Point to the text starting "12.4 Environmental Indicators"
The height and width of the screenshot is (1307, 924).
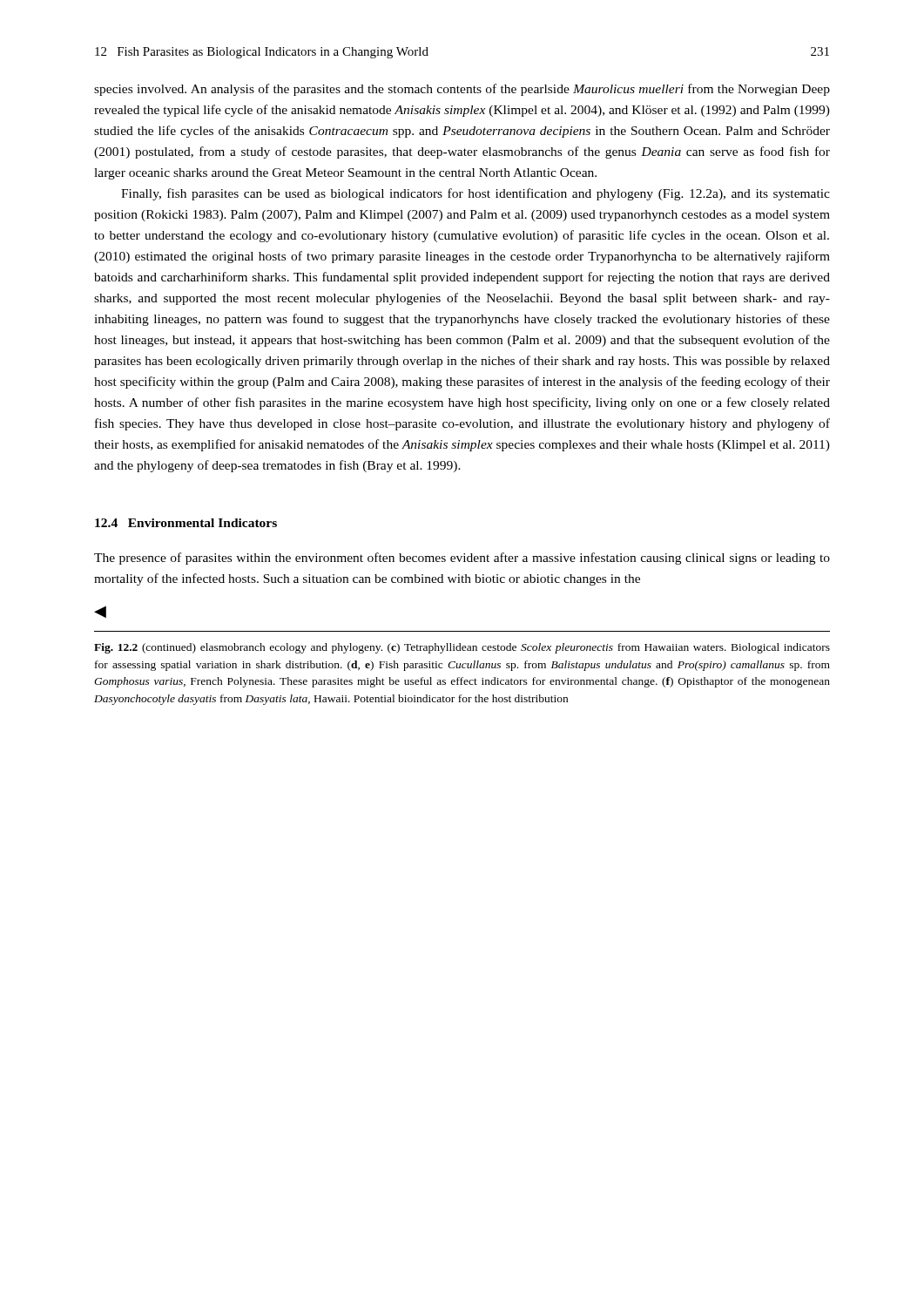(186, 523)
